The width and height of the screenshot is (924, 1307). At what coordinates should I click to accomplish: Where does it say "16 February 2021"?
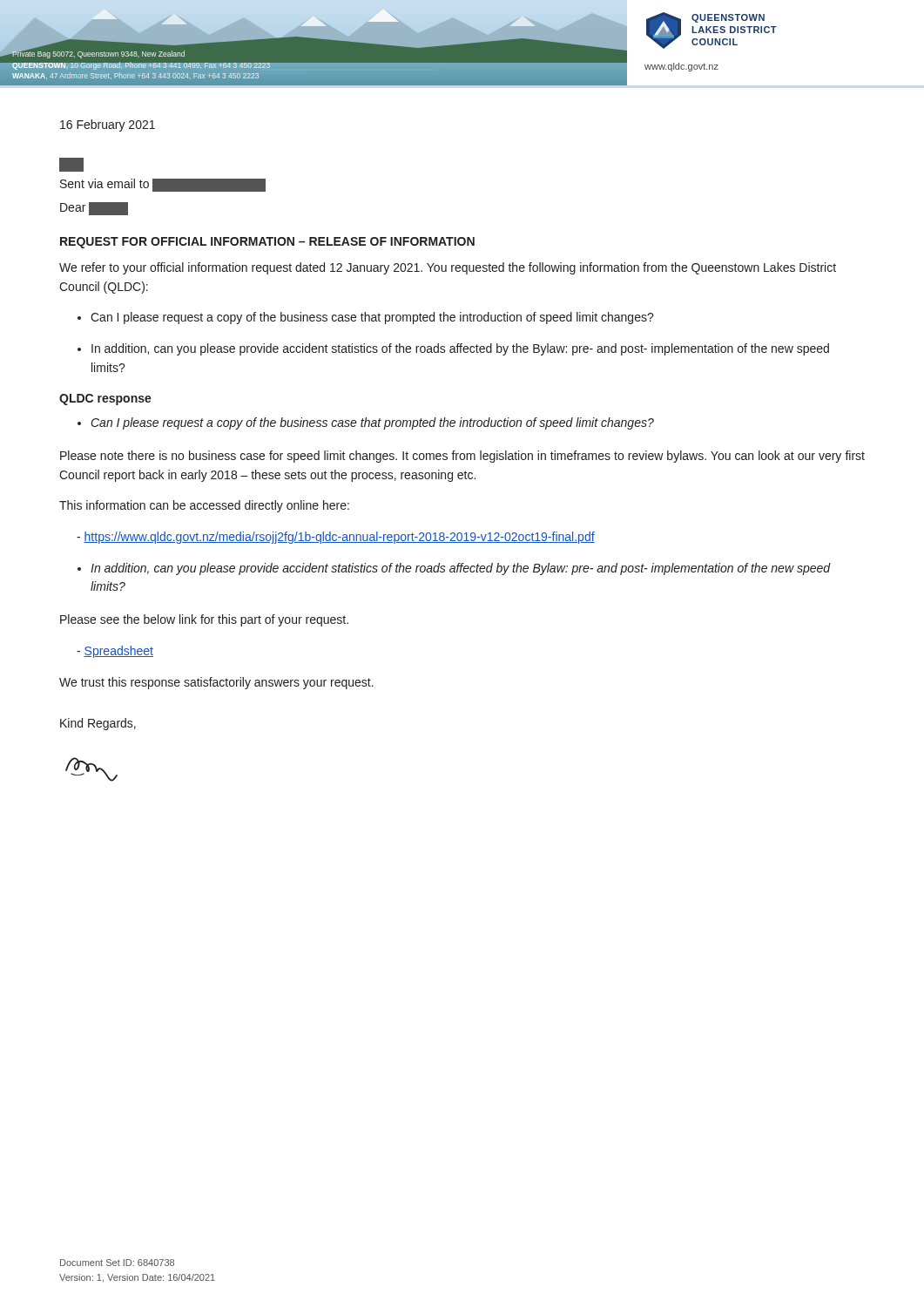click(x=107, y=125)
